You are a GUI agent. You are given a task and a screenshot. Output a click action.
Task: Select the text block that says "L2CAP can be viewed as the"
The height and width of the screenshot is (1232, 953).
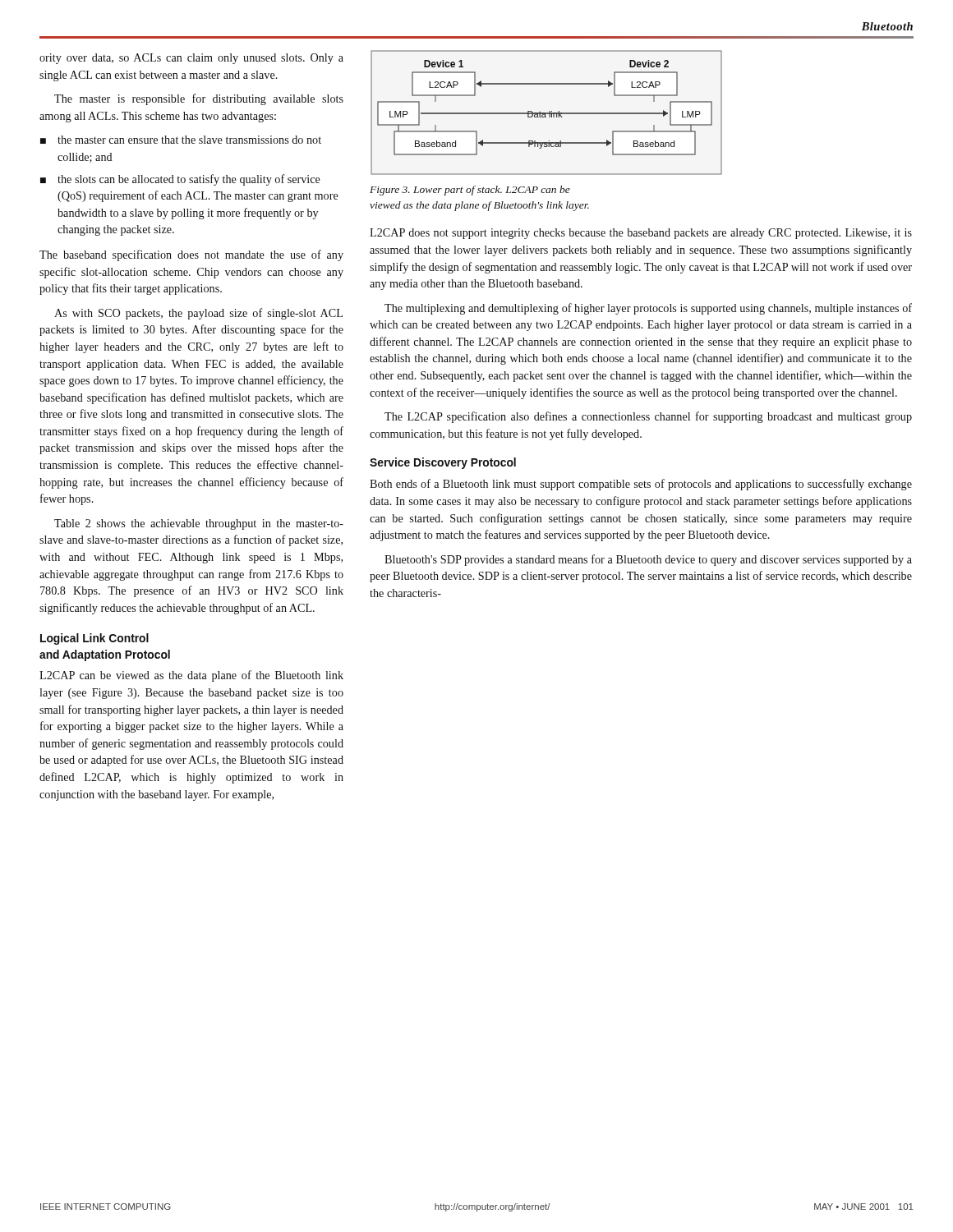point(191,735)
